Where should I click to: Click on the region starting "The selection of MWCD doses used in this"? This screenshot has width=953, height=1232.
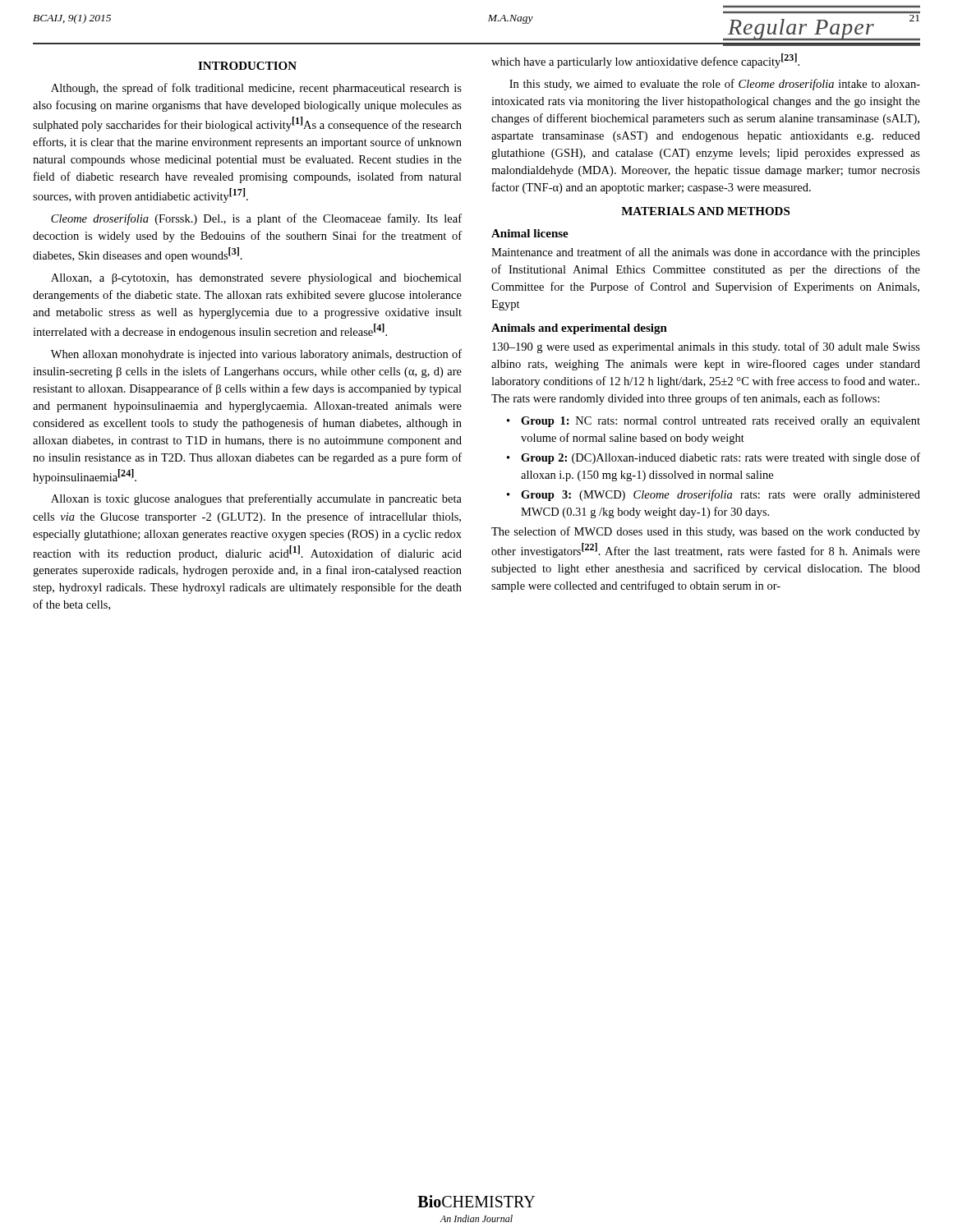(706, 559)
